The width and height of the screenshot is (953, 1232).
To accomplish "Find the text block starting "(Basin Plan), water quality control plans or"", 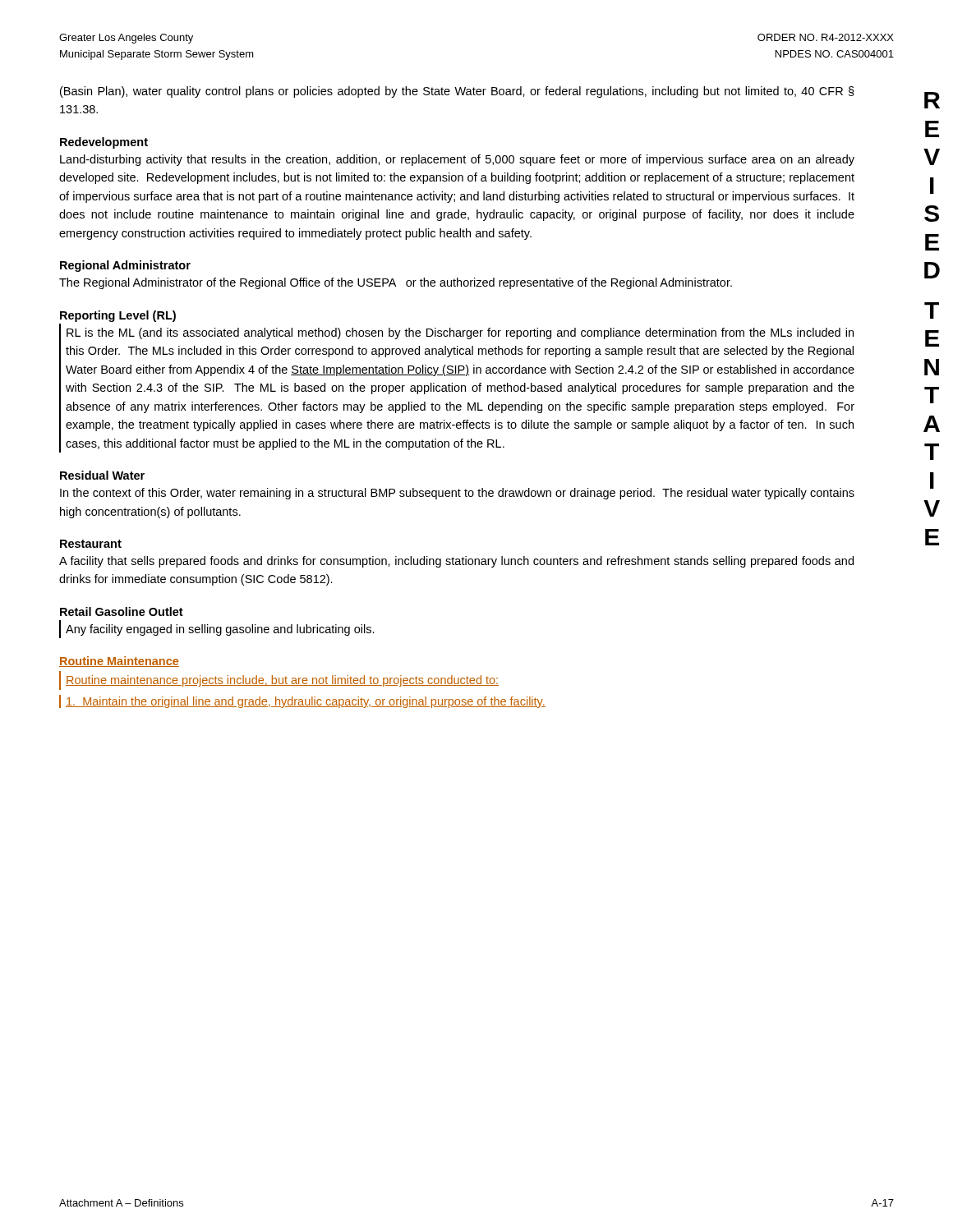I will point(457,101).
